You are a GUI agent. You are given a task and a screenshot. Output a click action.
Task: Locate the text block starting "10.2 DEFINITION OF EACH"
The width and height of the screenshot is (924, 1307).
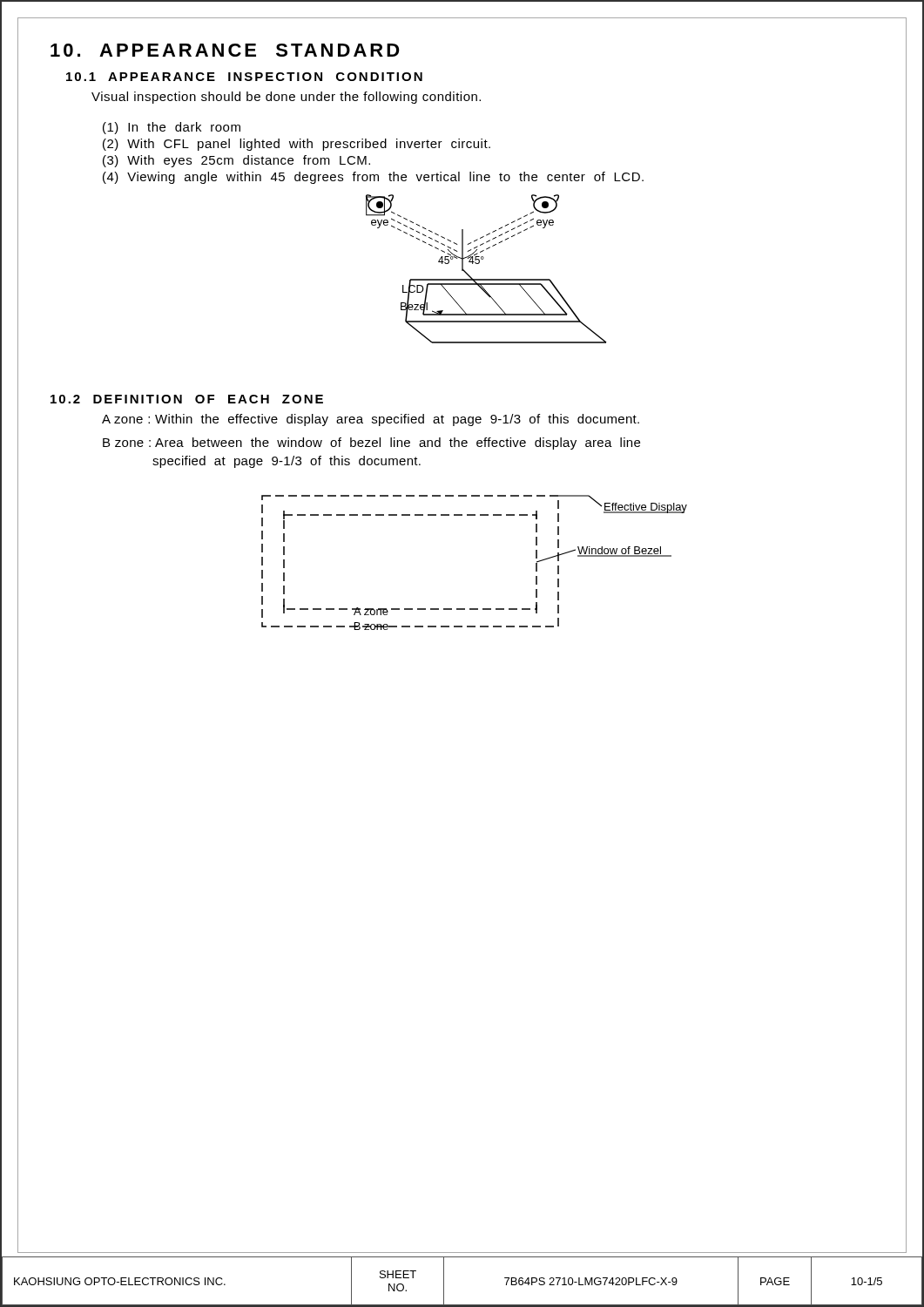[x=187, y=399]
